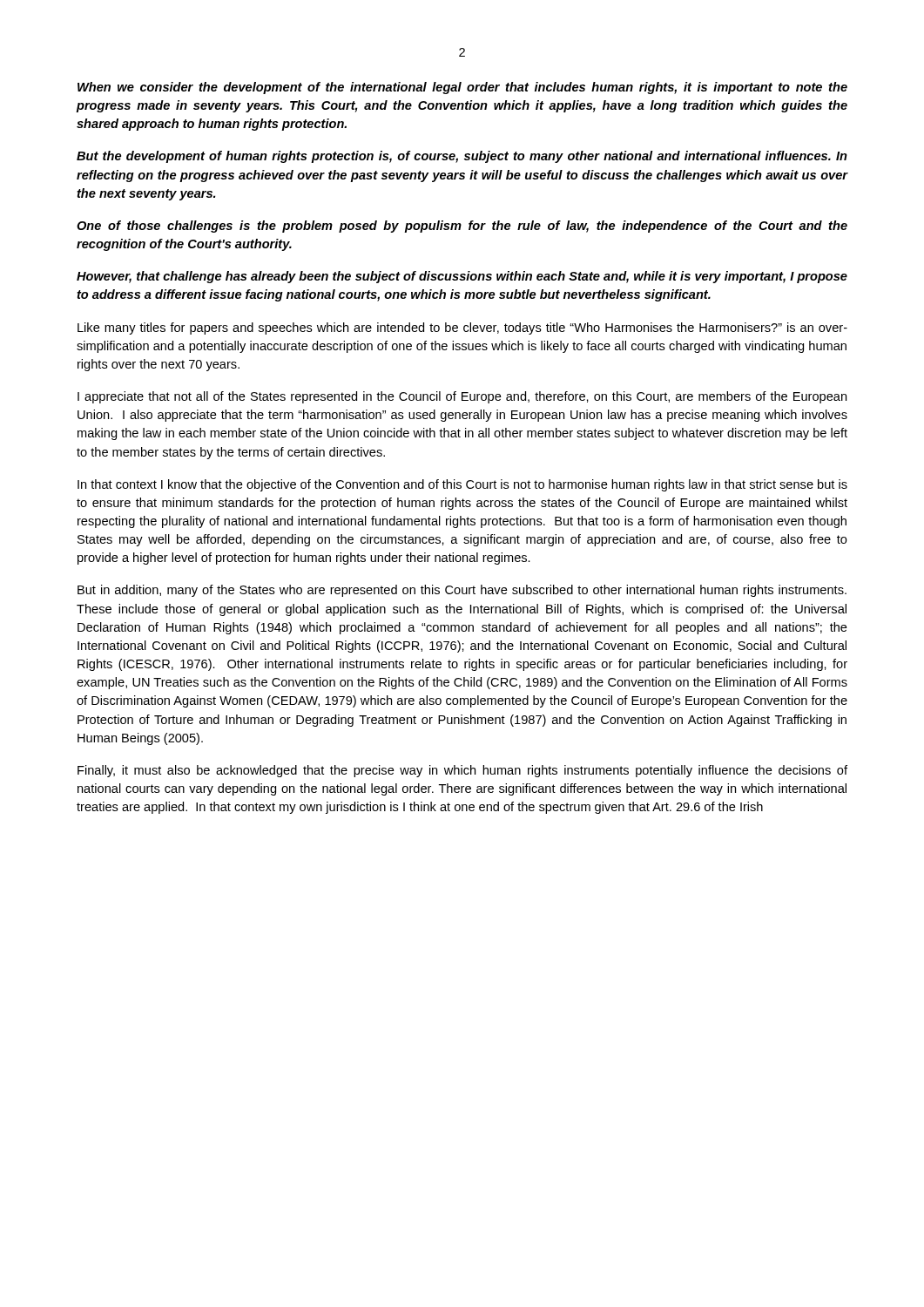
Task: Select the text starting "When we consider the development of"
Action: [x=462, y=106]
